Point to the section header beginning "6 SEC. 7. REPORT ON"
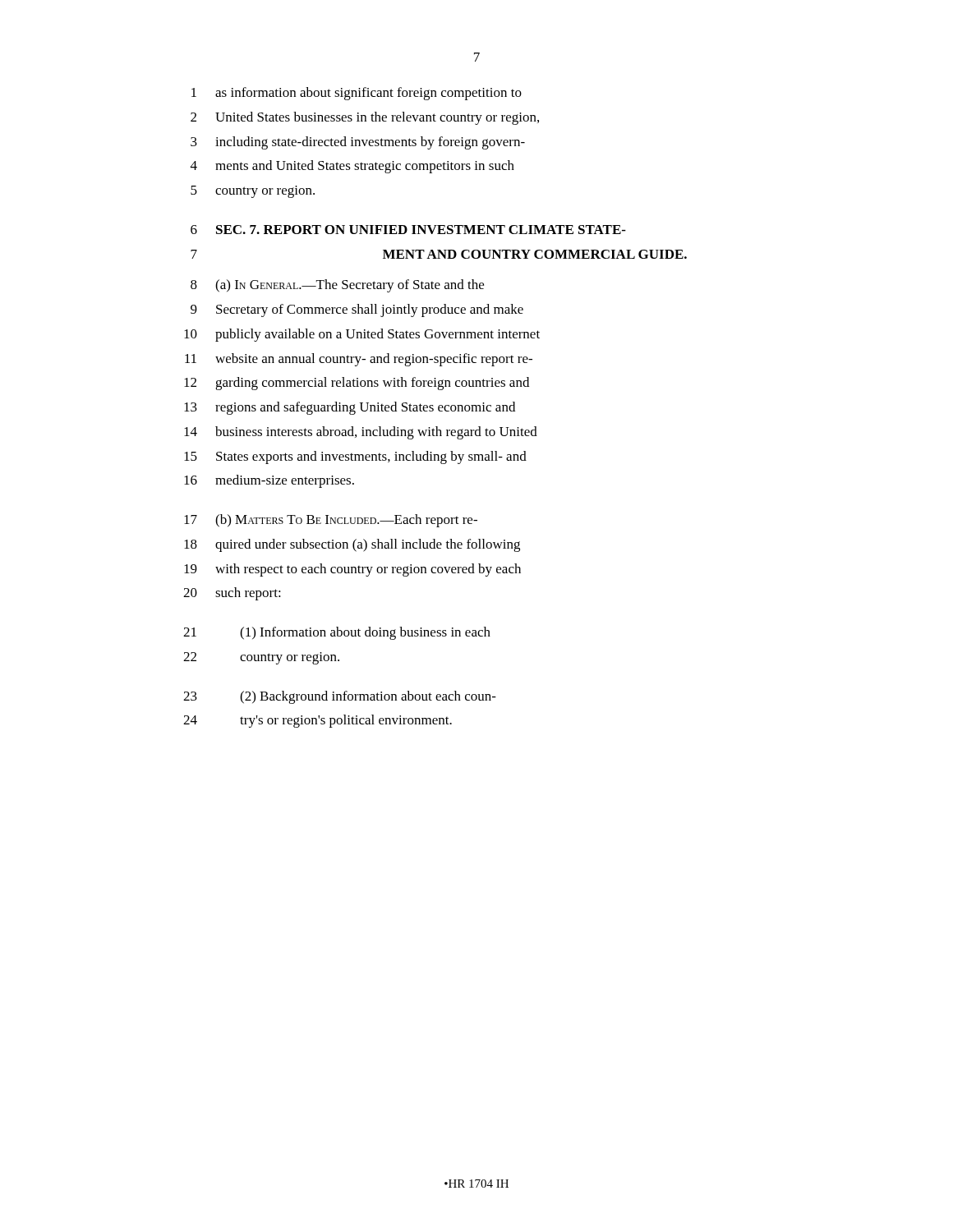Screen dimensions: 1232x953 pos(476,242)
